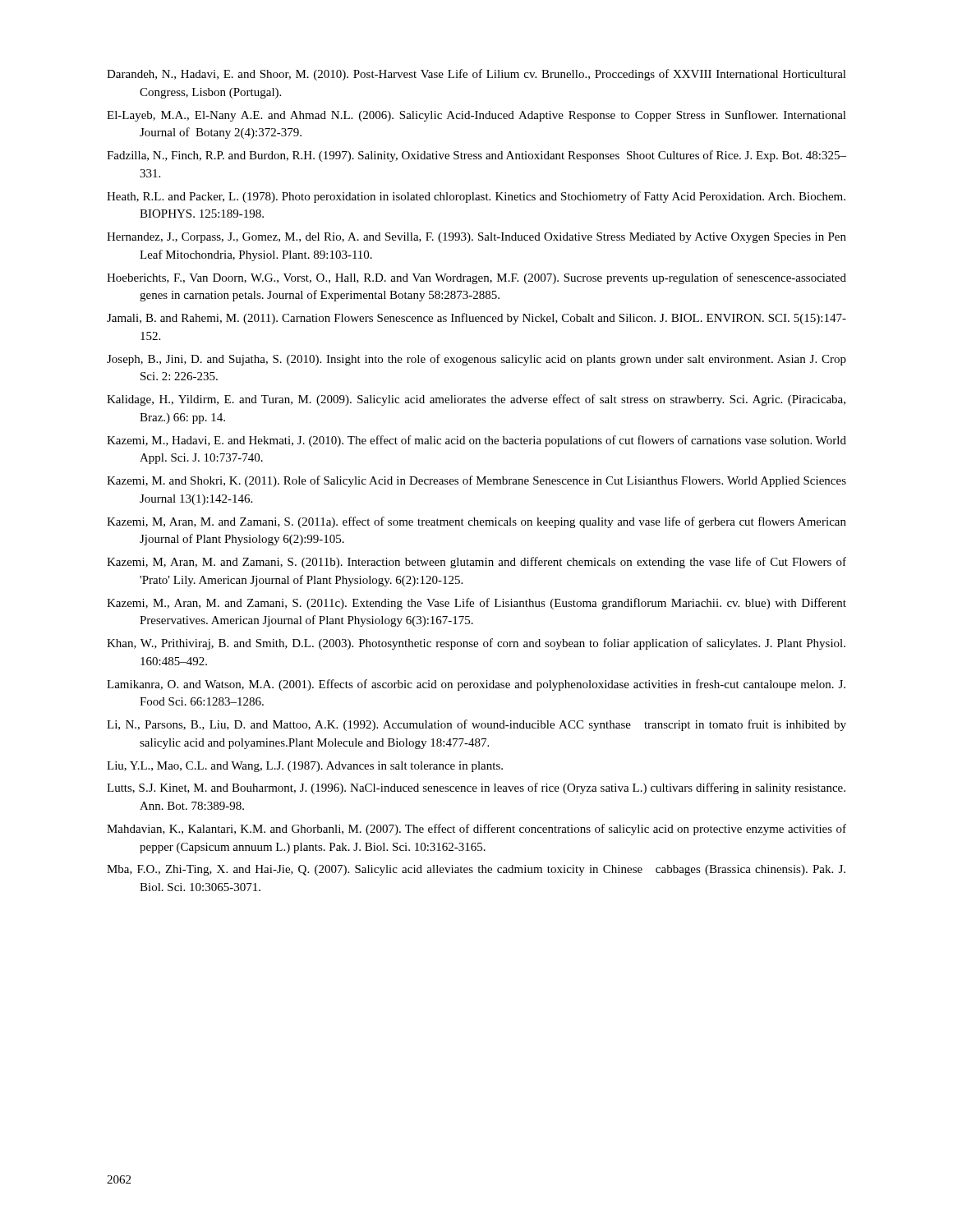Where is the passage that starts "Hernandez, J., Corpass, J., Gomez,"?
This screenshot has width=953, height=1232.
coord(476,245)
